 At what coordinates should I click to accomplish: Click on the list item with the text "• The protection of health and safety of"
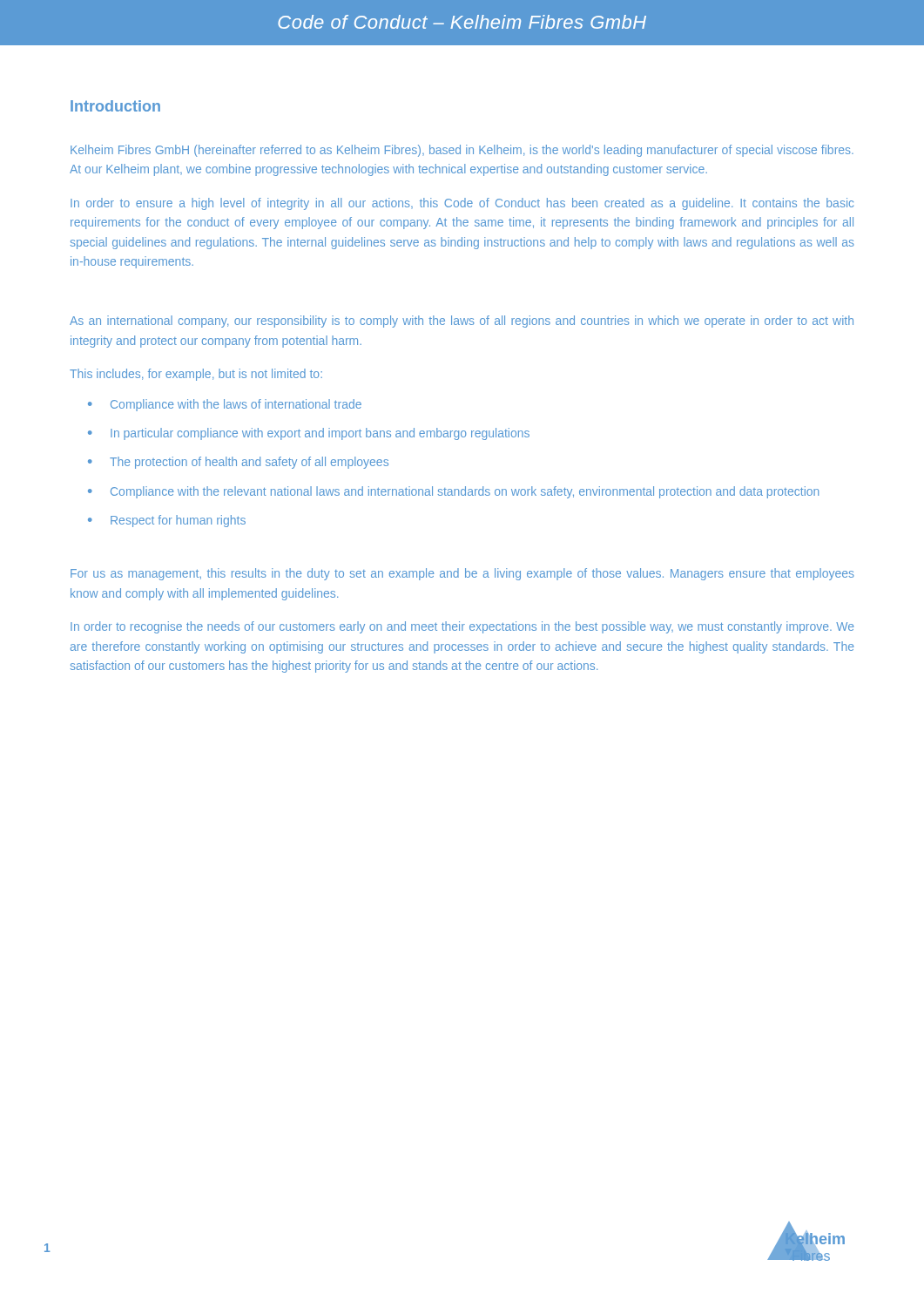tap(238, 463)
